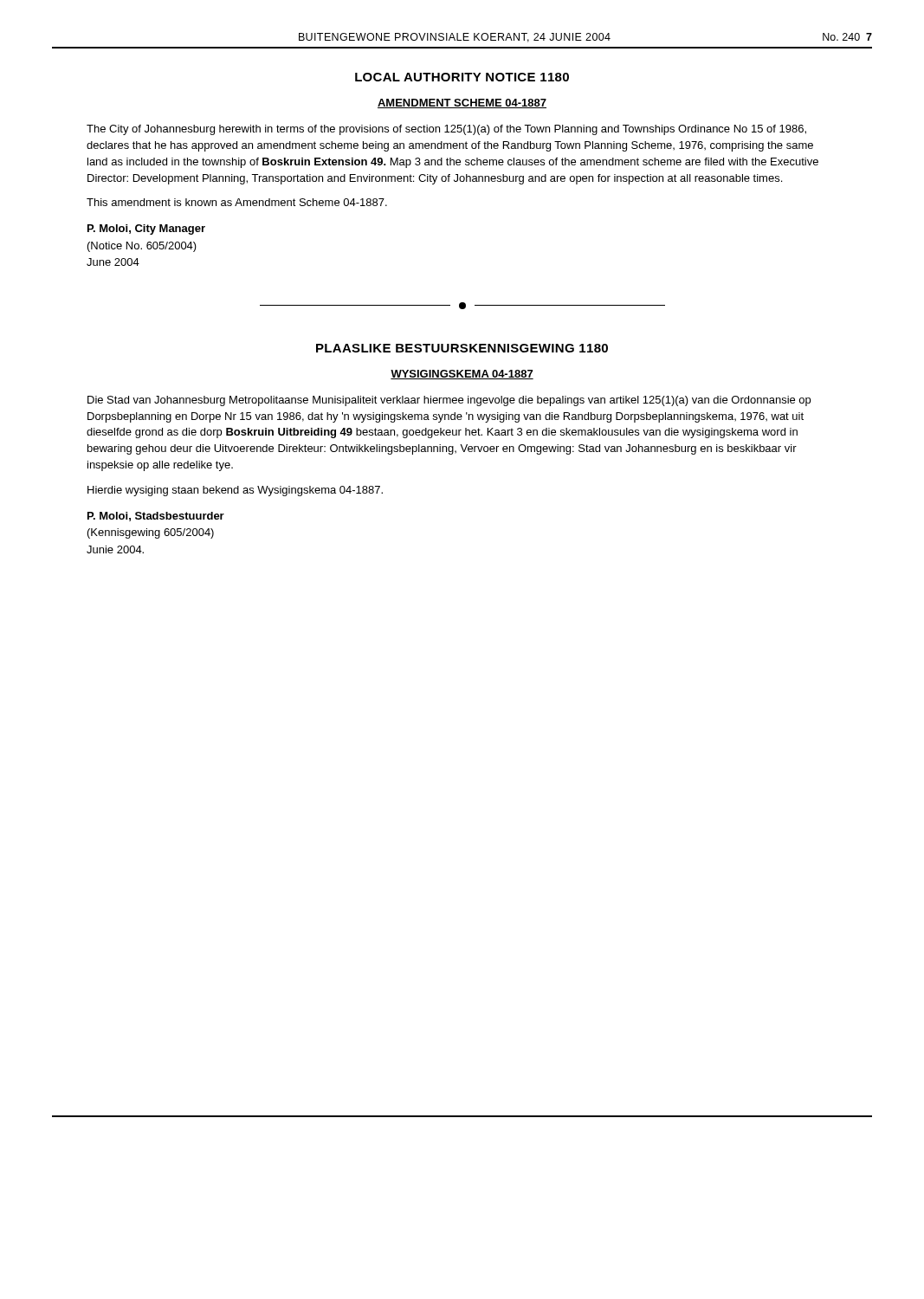Where does it say "WYSIGINGSKEMA 04-1887"?
Image resolution: width=924 pixels, height=1299 pixels.
(x=462, y=373)
